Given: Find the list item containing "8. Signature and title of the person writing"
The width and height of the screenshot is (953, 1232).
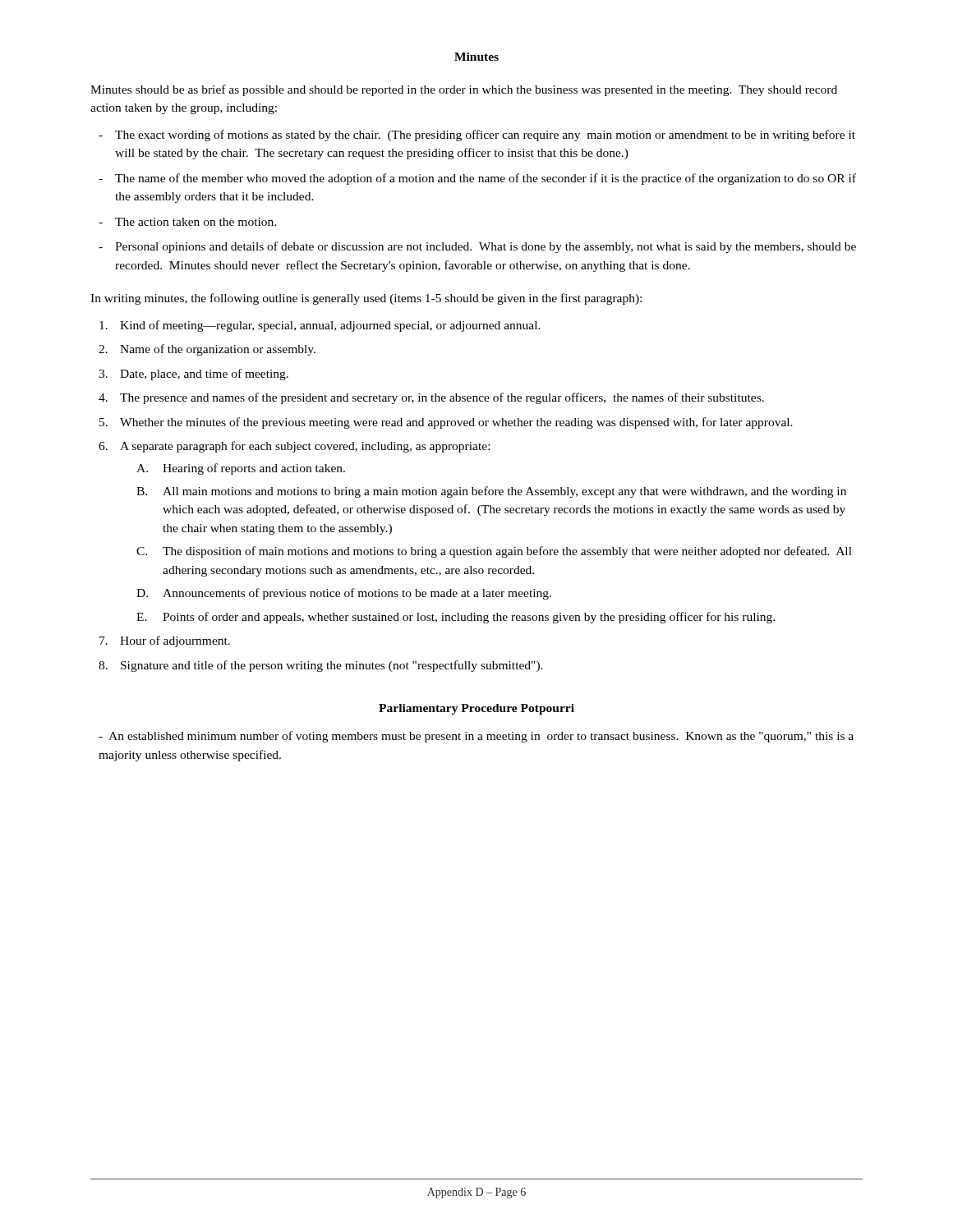Looking at the screenshot, I should (x=321, y=665).
